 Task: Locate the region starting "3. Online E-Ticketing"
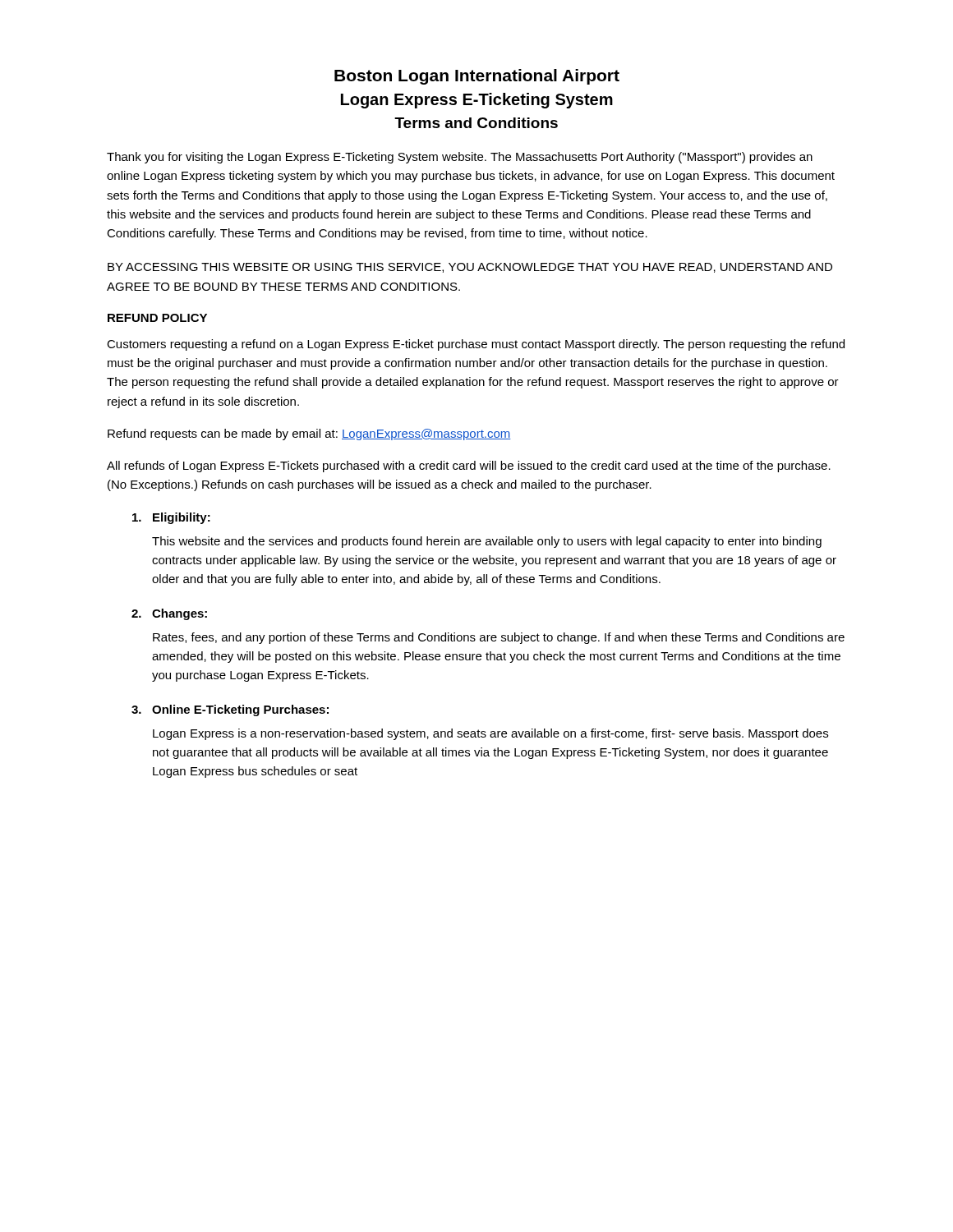click(476, 740)
